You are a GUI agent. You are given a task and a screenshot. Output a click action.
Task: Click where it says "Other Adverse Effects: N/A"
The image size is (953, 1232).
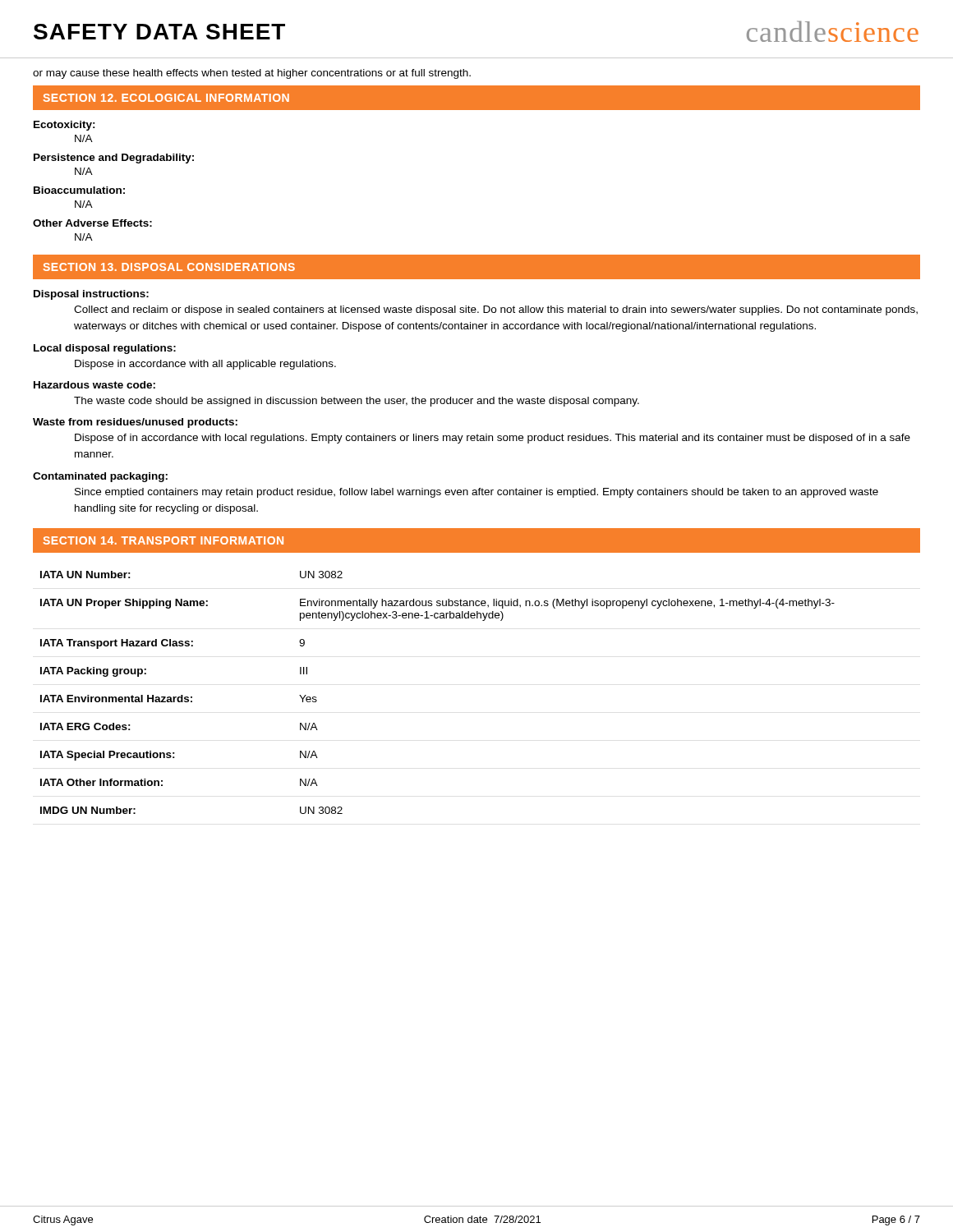92,223
